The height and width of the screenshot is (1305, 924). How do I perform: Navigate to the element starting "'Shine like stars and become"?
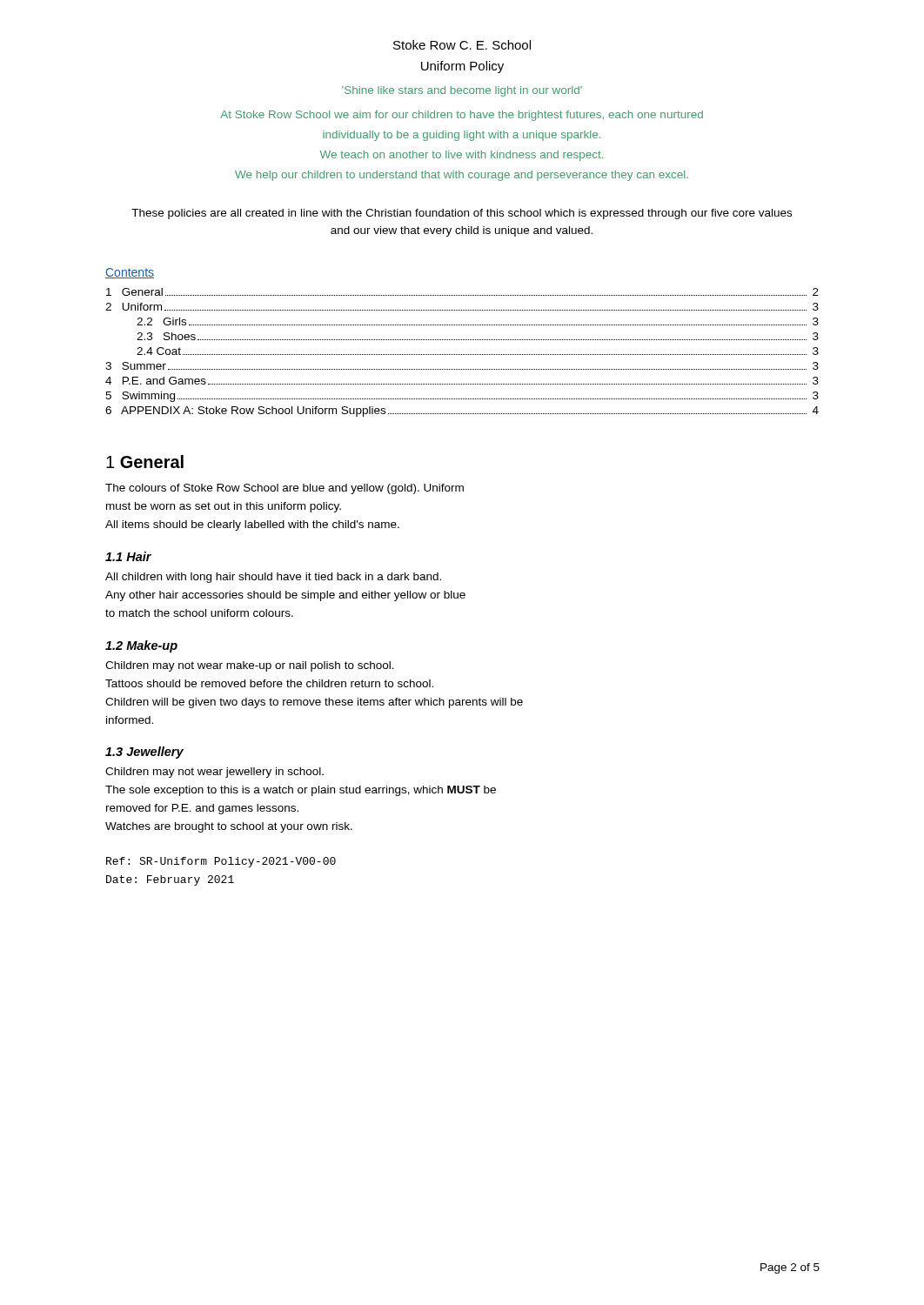(x=462, y=90)
